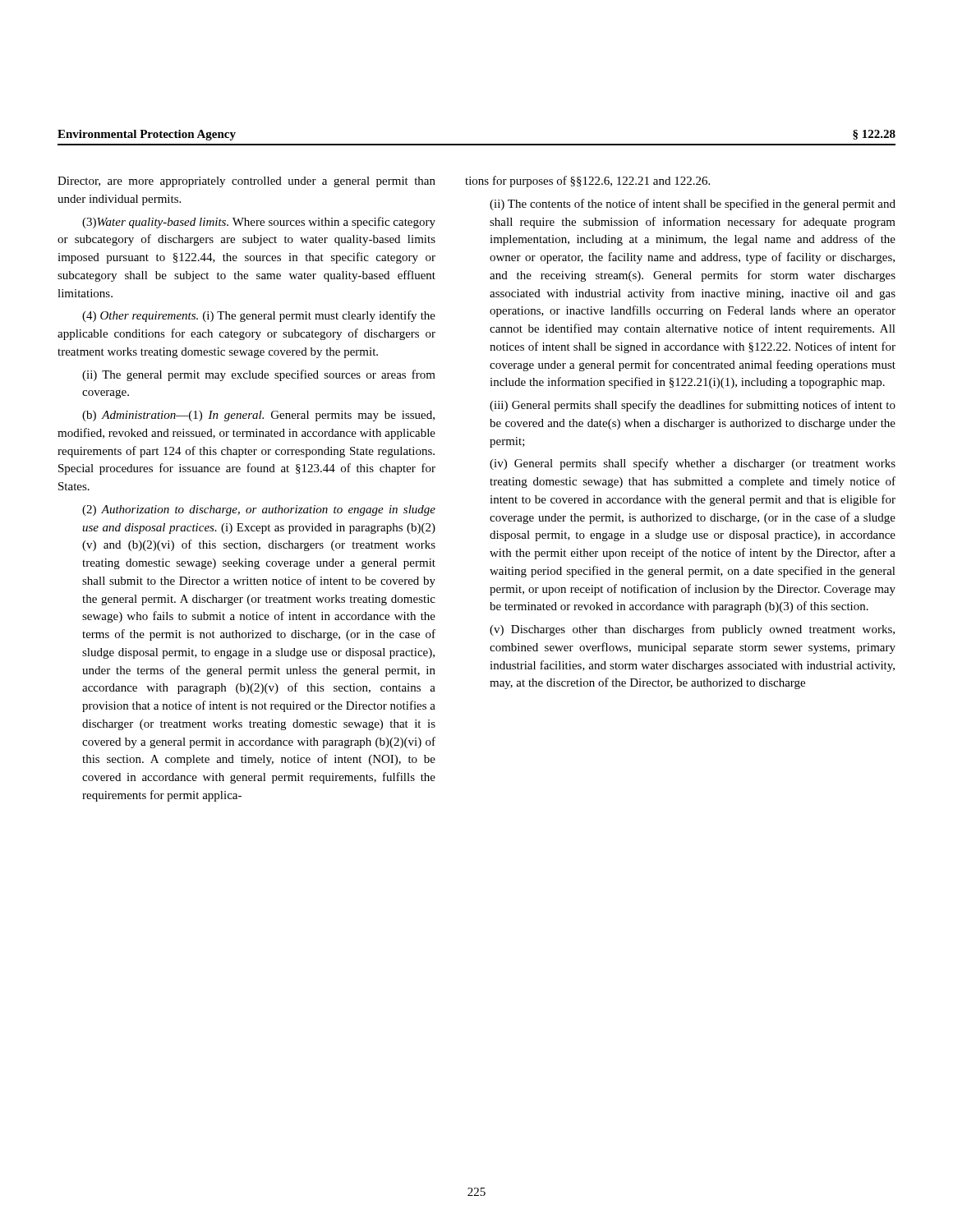The image size is (953, 1232).
Task: Click on the text block with the text "(iv) General permits"
Action: pyautogui.click(x=693, y=535)
